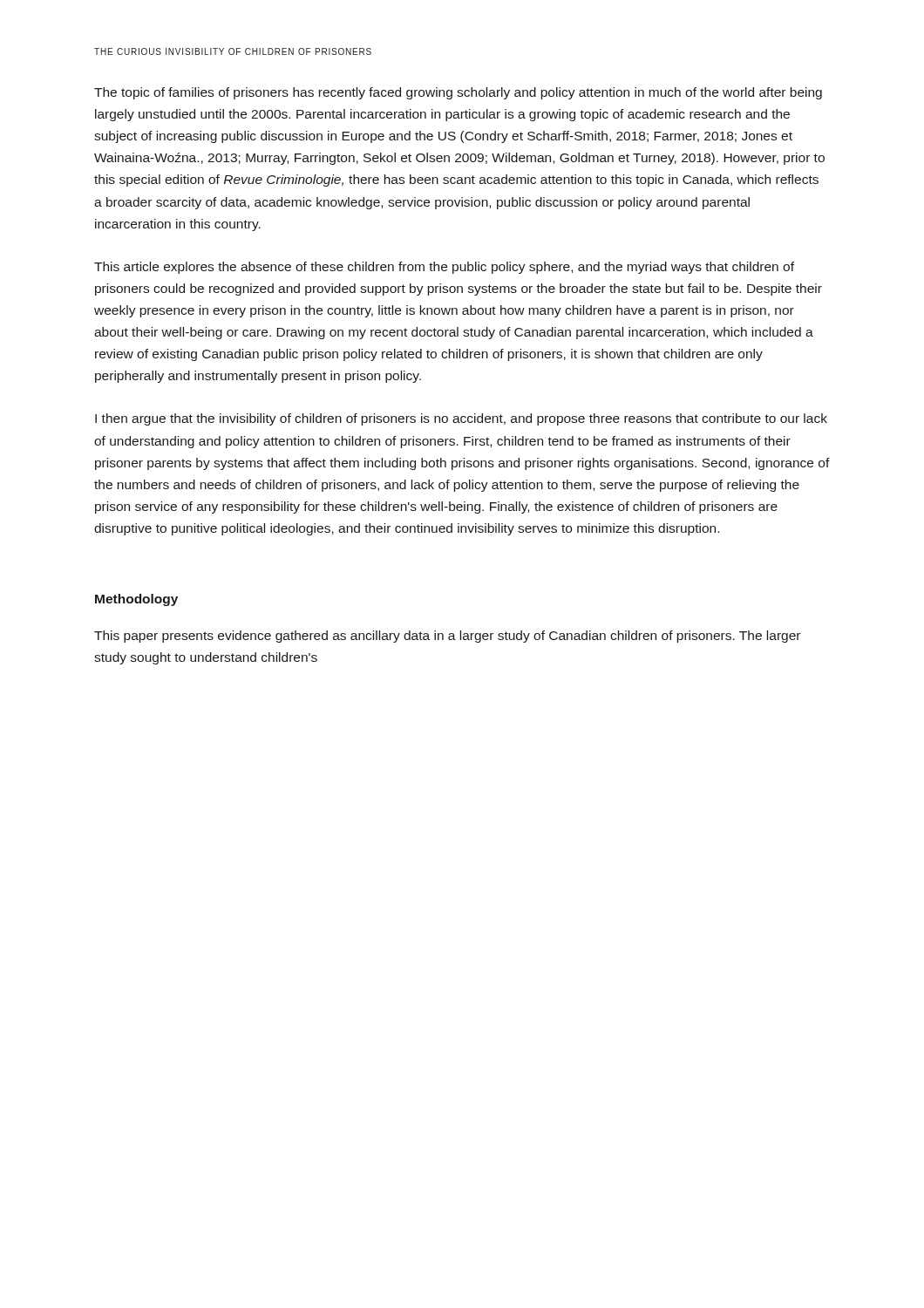Image resolution: width=924 pixels, height=1308 pixels.
Task: Point to the block beginning "The topic of families of prisoners"
Action: point(460,158)
